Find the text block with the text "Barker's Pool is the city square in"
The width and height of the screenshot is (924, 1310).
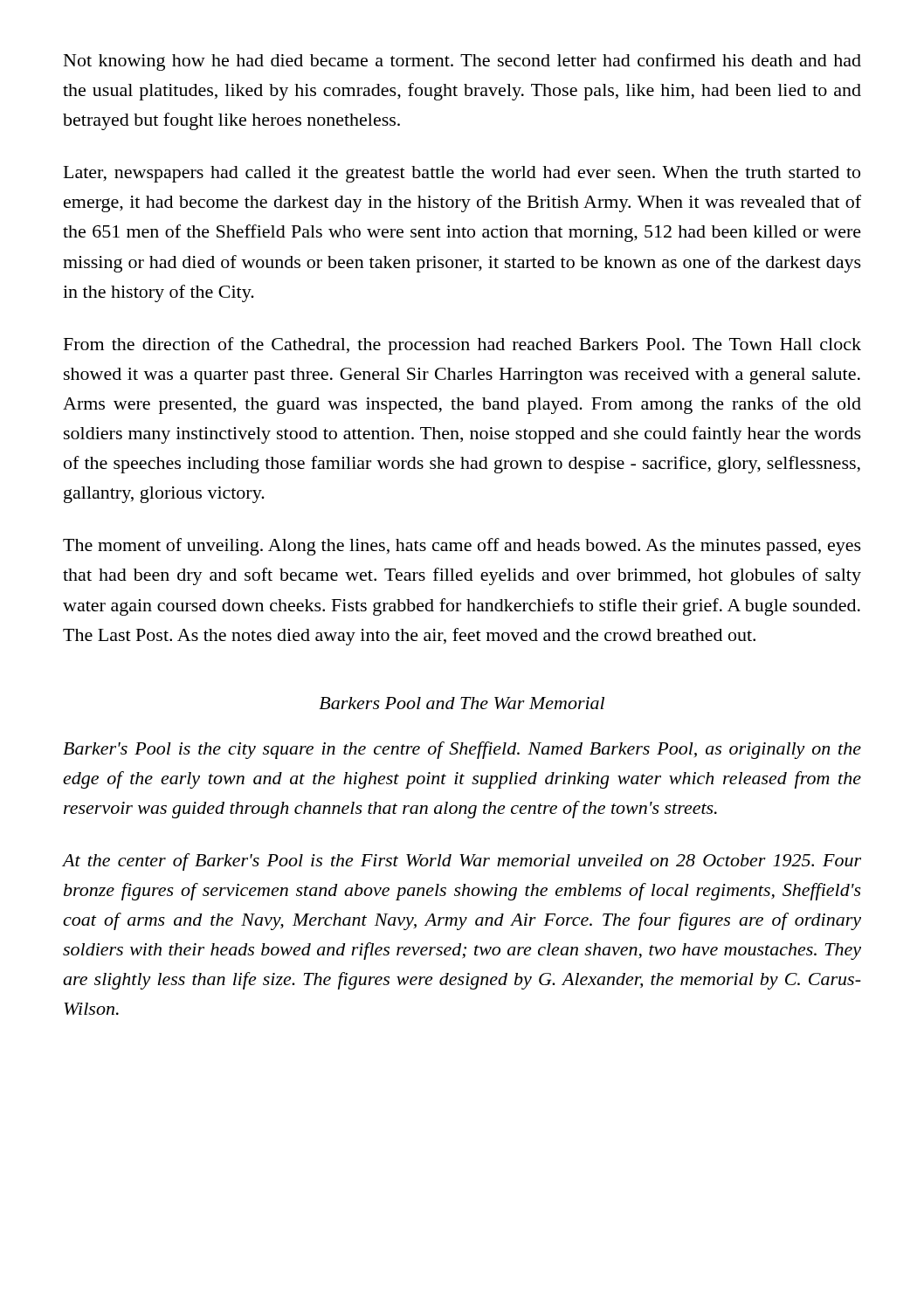click(462, 778)
